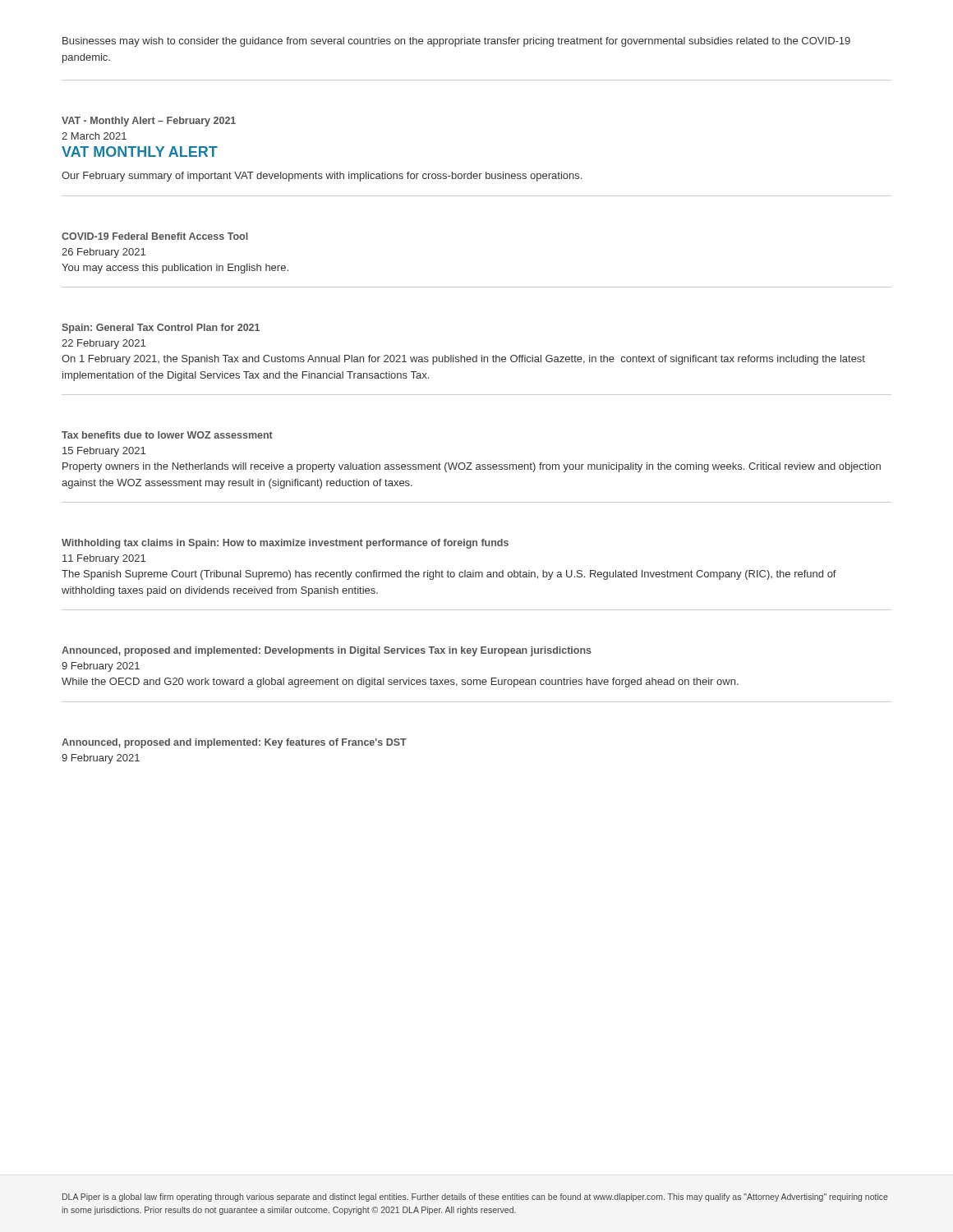Where is the passage that starts "The Spanish Supreme Court (Tribunal Supremo)"?
This screenshot has width=953, height=1232.
(449, 582)
